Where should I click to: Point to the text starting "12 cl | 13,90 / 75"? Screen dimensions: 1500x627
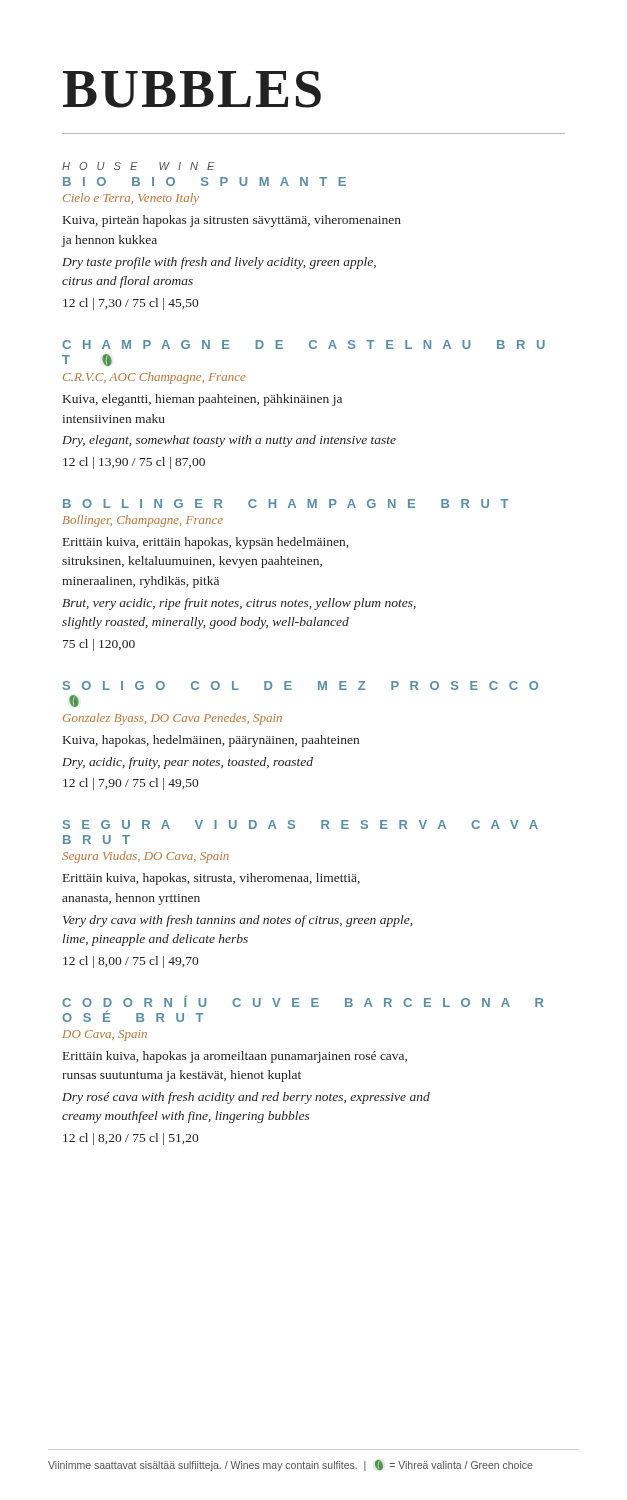(134, 463)
